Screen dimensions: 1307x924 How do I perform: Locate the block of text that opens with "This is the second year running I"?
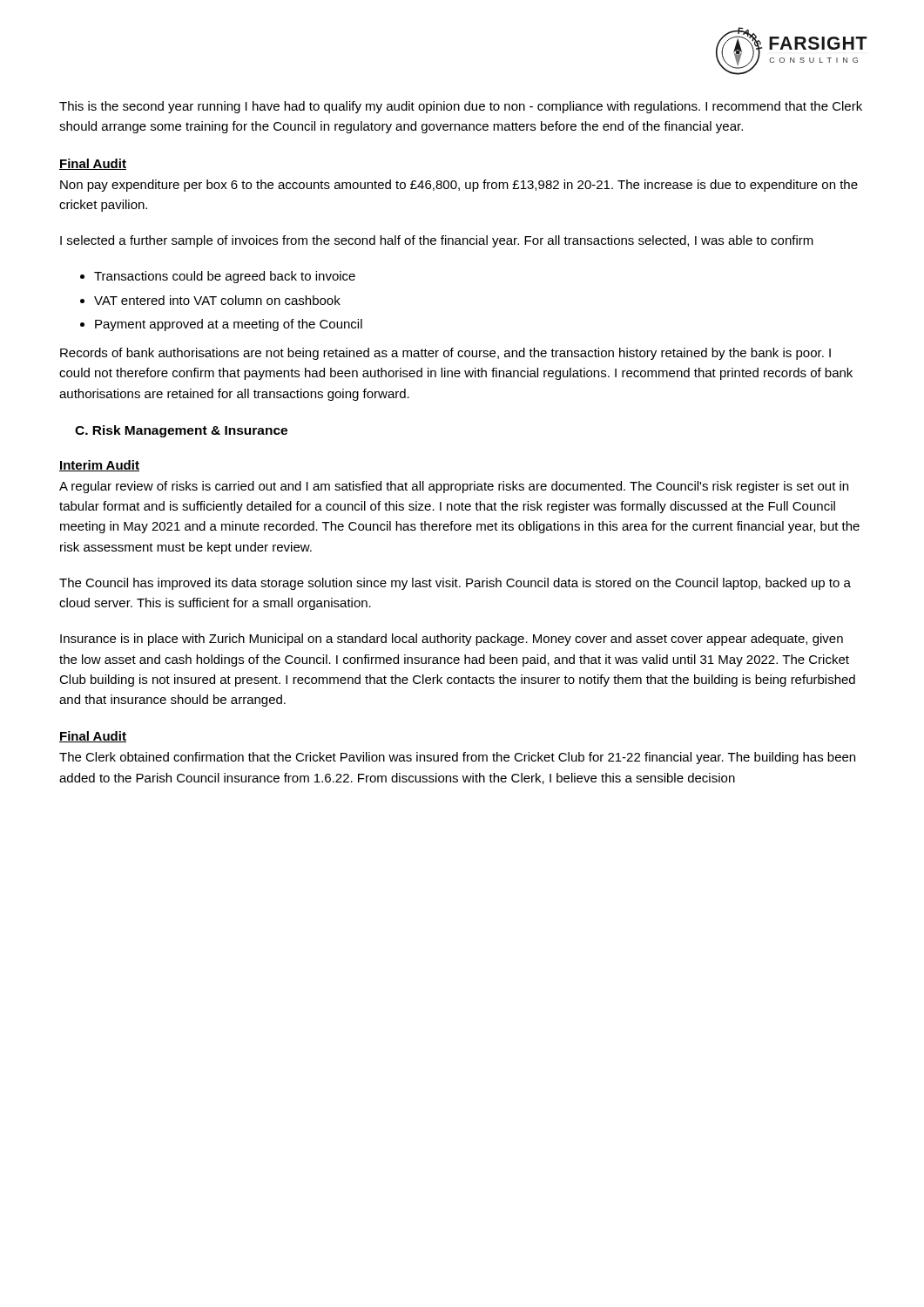pyautogui.click(x=461, y=116)
